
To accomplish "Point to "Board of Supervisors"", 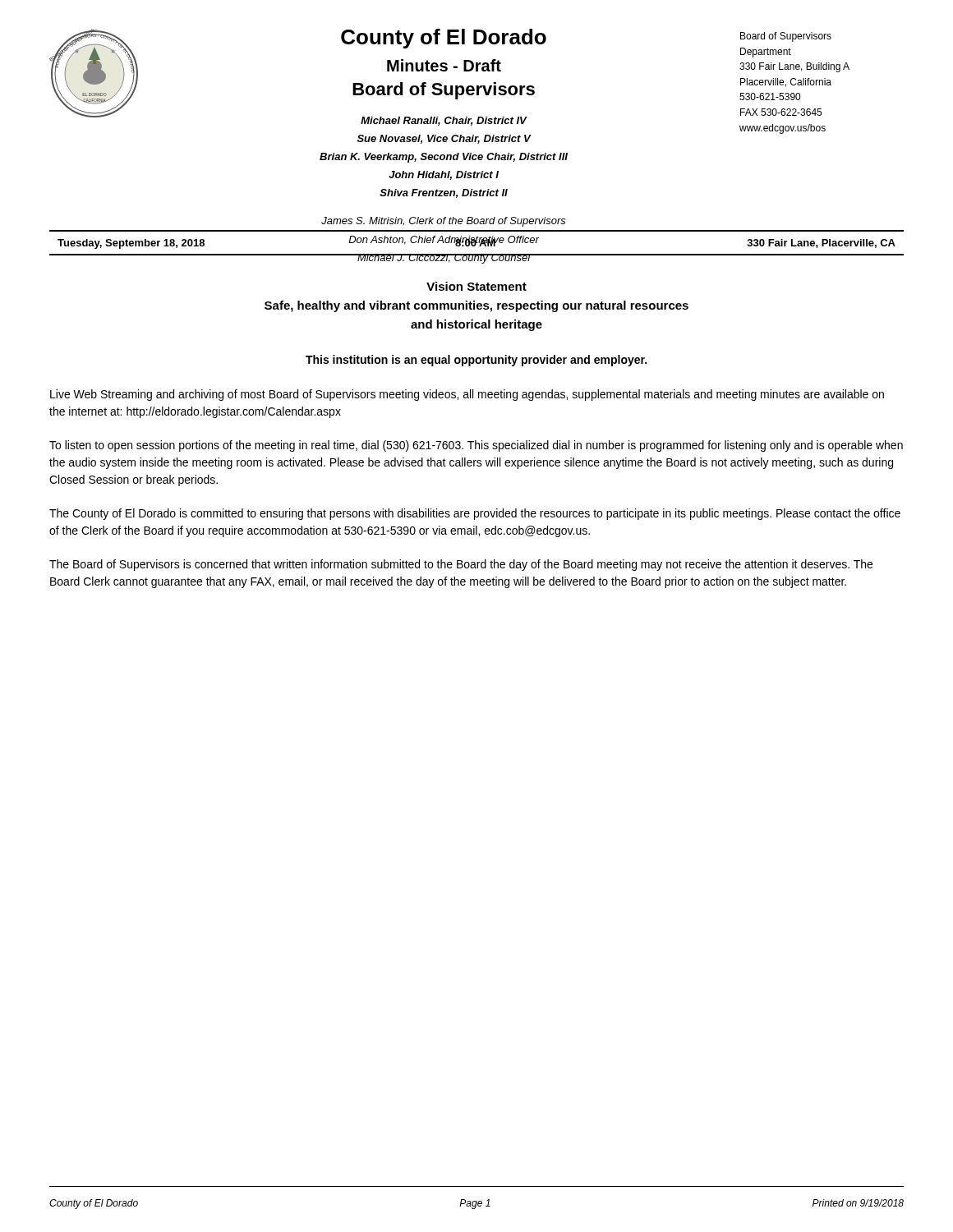I will point(444,89).
